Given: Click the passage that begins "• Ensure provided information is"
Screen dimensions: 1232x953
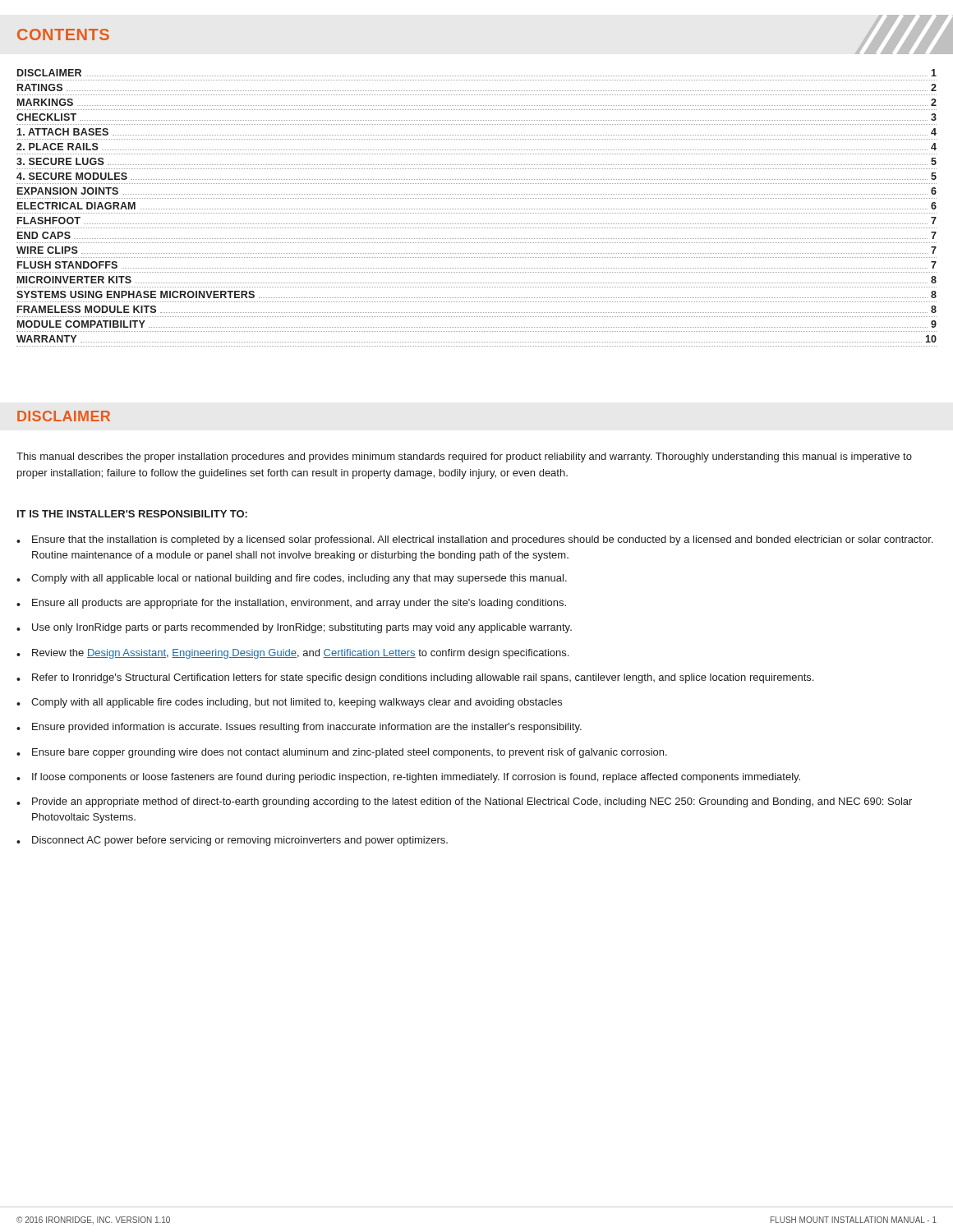Looking at the screenshot, I should pyautogui.click(x=476, y=729).
